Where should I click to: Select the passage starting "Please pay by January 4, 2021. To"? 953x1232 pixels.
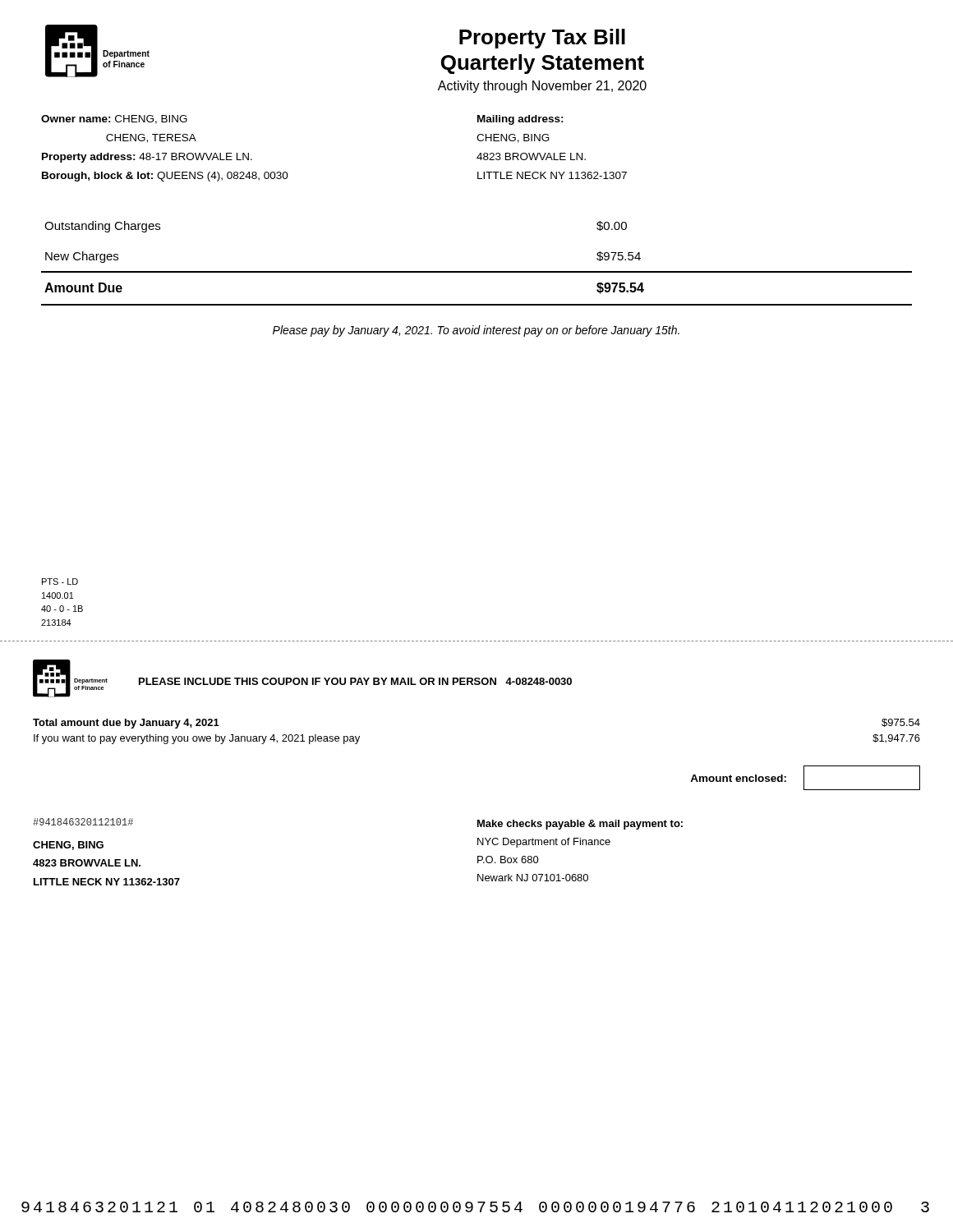pos(476,330)
